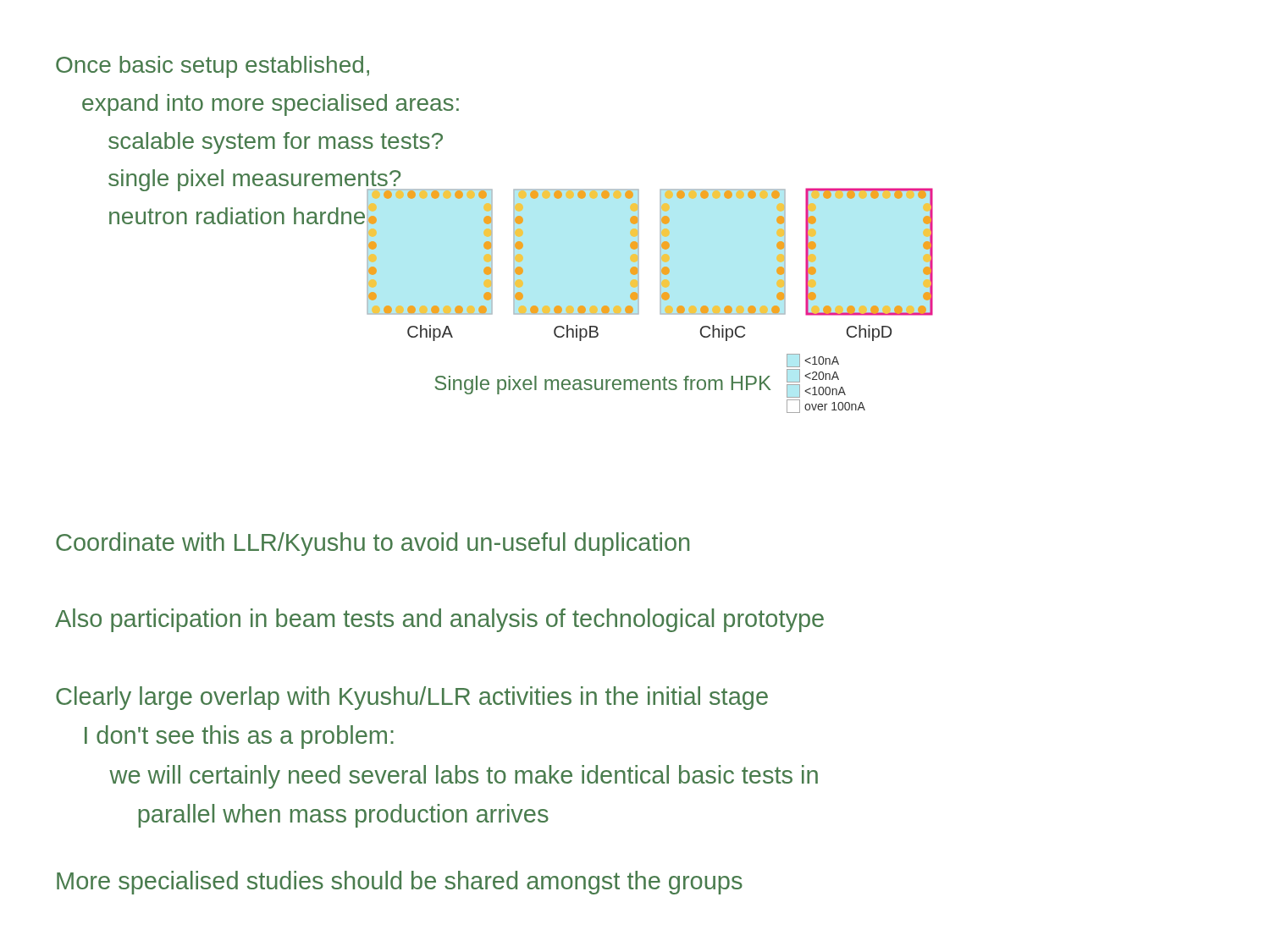Viewport: 1270px width, 952px height.
Task: Point to the block beginning "Clearly large overlap"
Action: (x=437, y=755)
